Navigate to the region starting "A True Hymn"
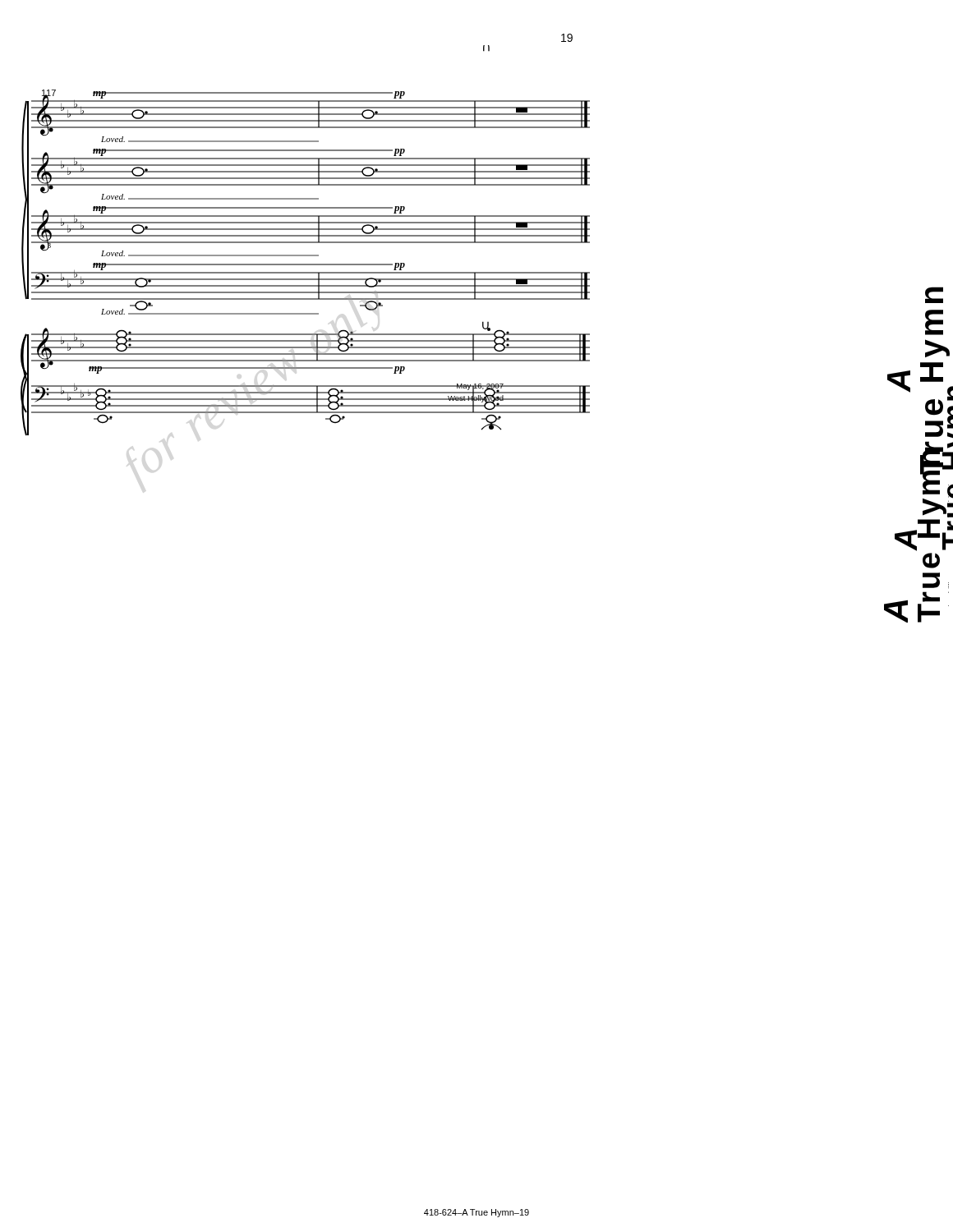Image resolution: width=953 pixels, height=1232 pixels. [x=934, y=295]
